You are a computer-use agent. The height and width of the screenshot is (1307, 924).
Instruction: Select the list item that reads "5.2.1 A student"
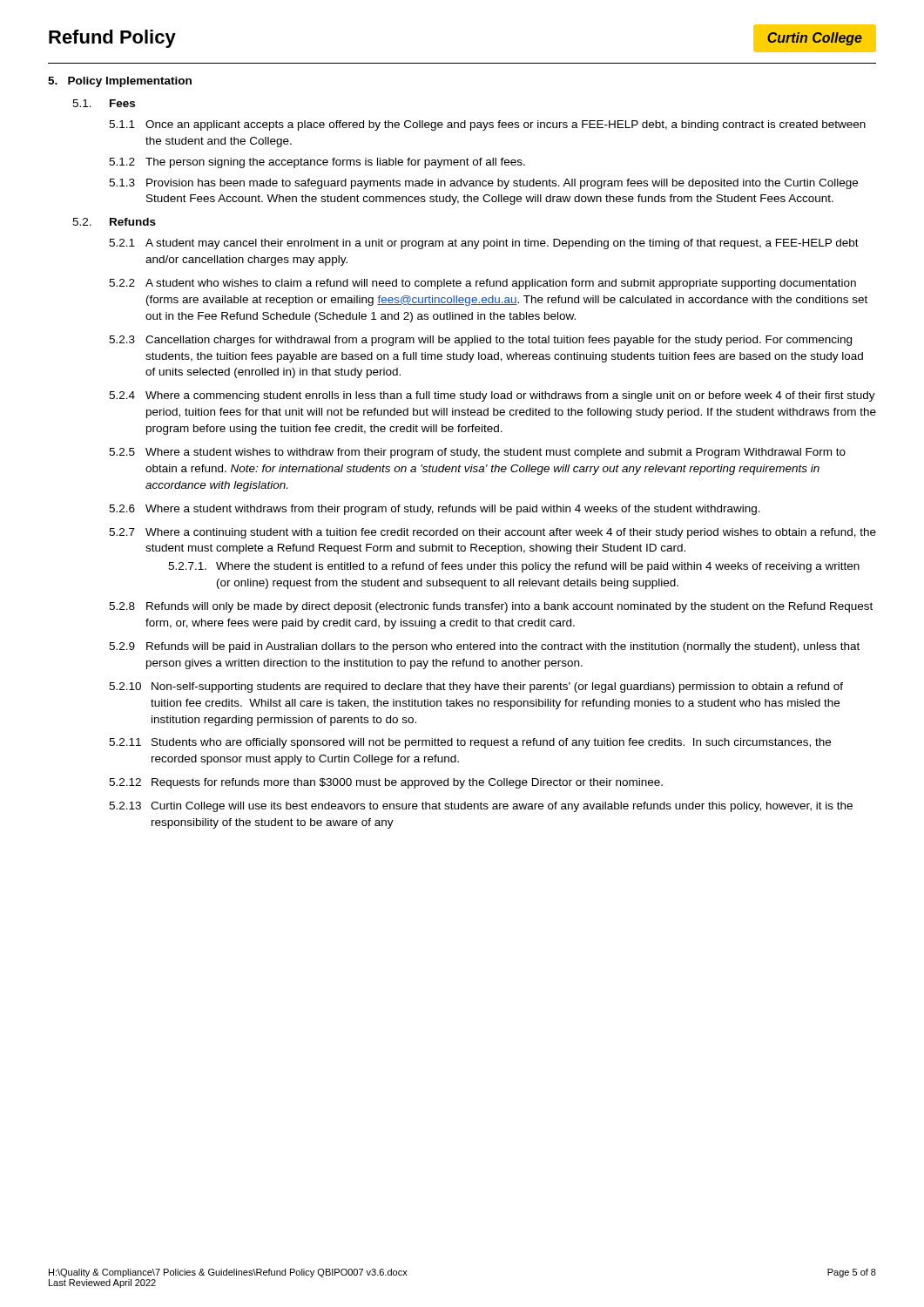(492, 252)
